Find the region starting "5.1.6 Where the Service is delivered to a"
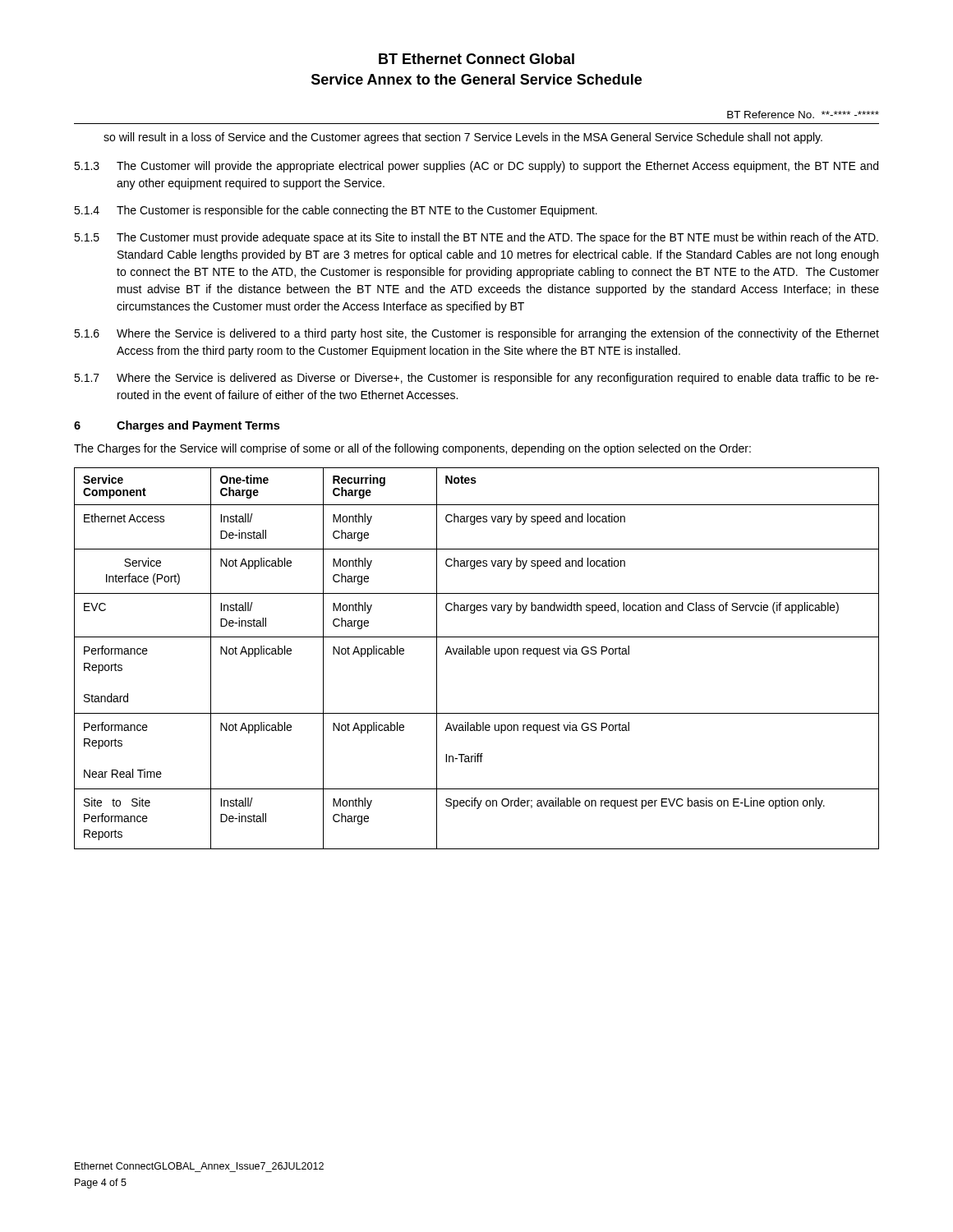Image resolution: width=953 pixels, height=1232 pixels. click(x=476, y=343)
